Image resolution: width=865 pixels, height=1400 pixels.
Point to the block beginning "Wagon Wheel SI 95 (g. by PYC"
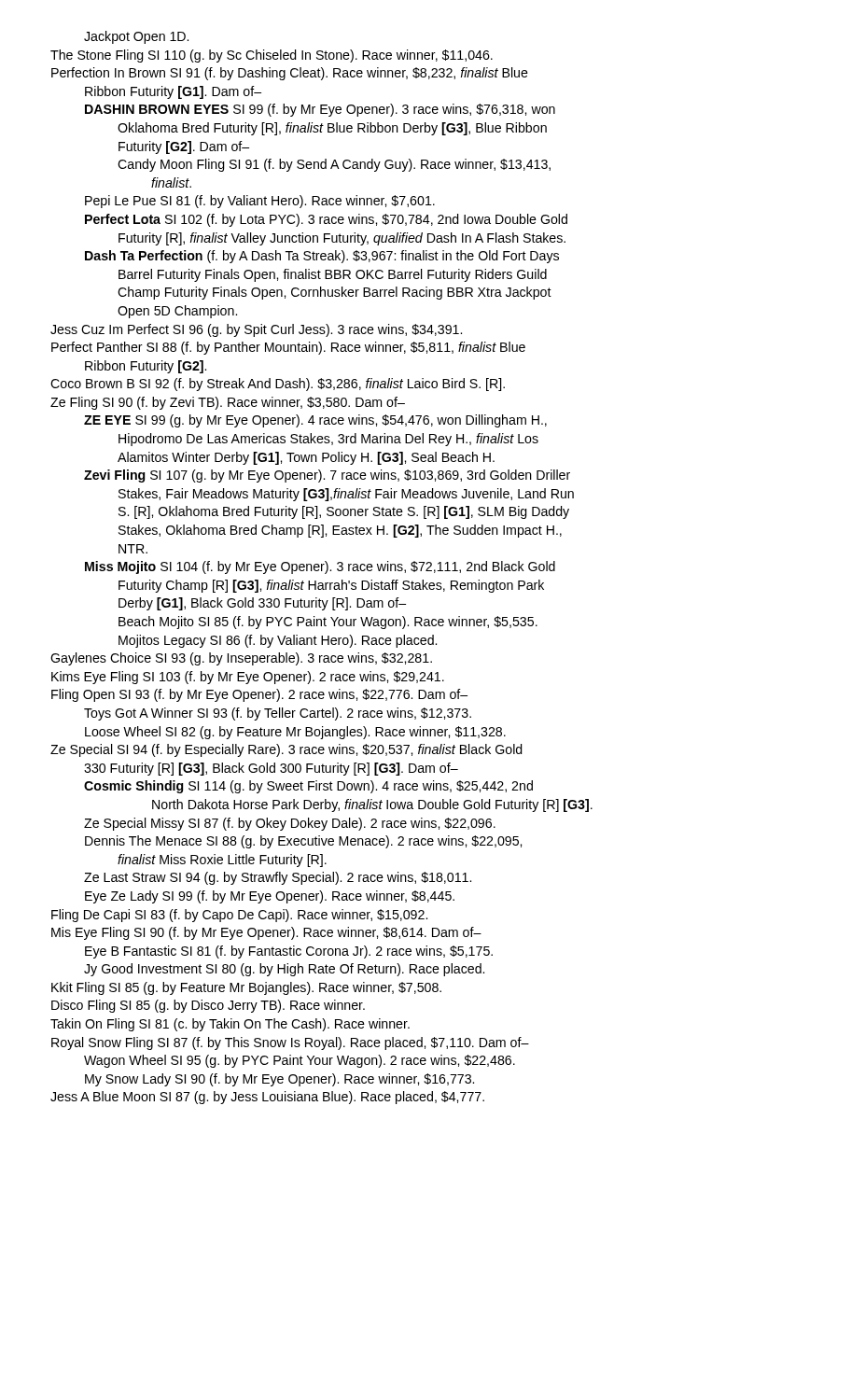click(x=449, y=1061)
